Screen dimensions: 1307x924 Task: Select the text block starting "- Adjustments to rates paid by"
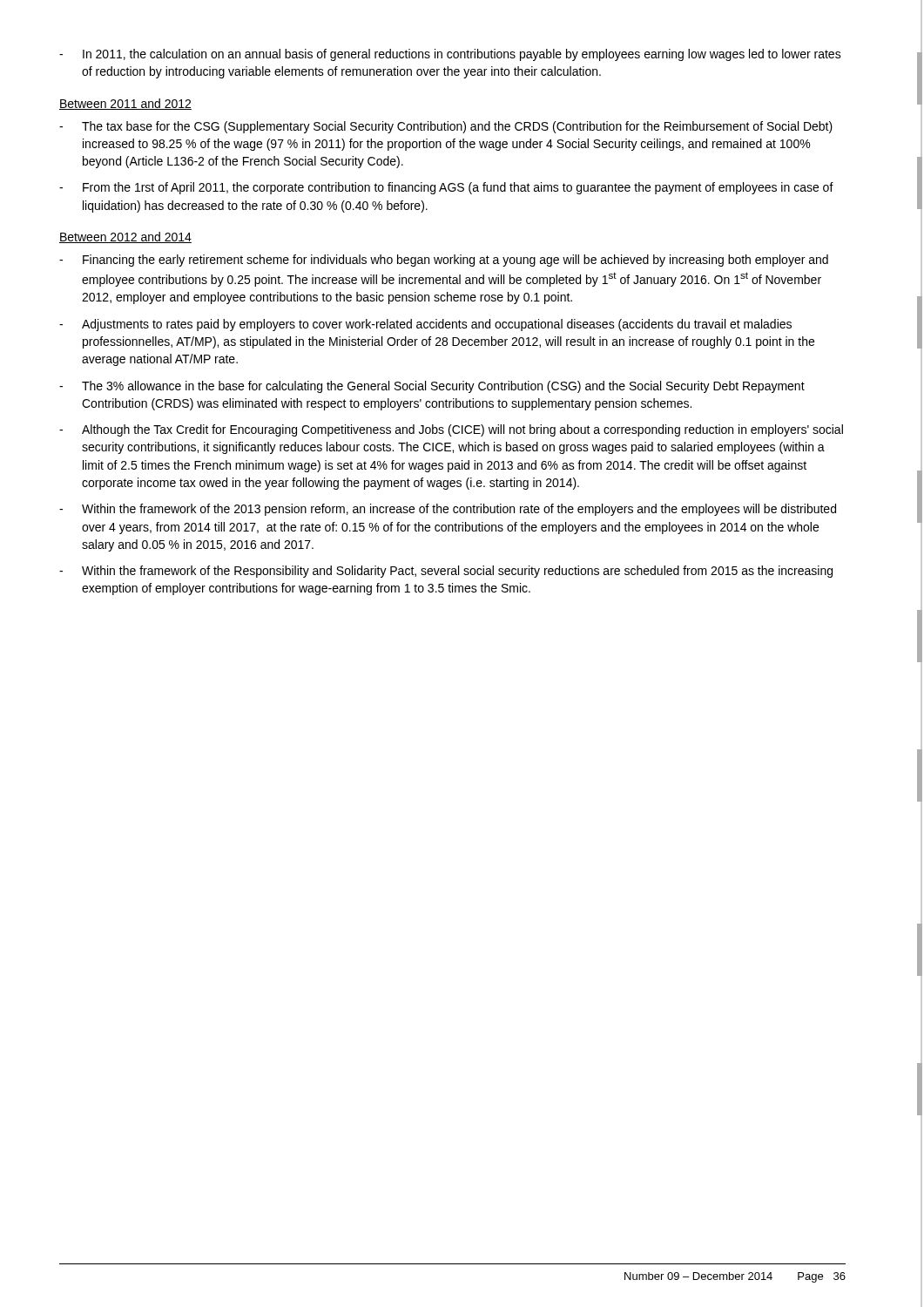(452, 342)
